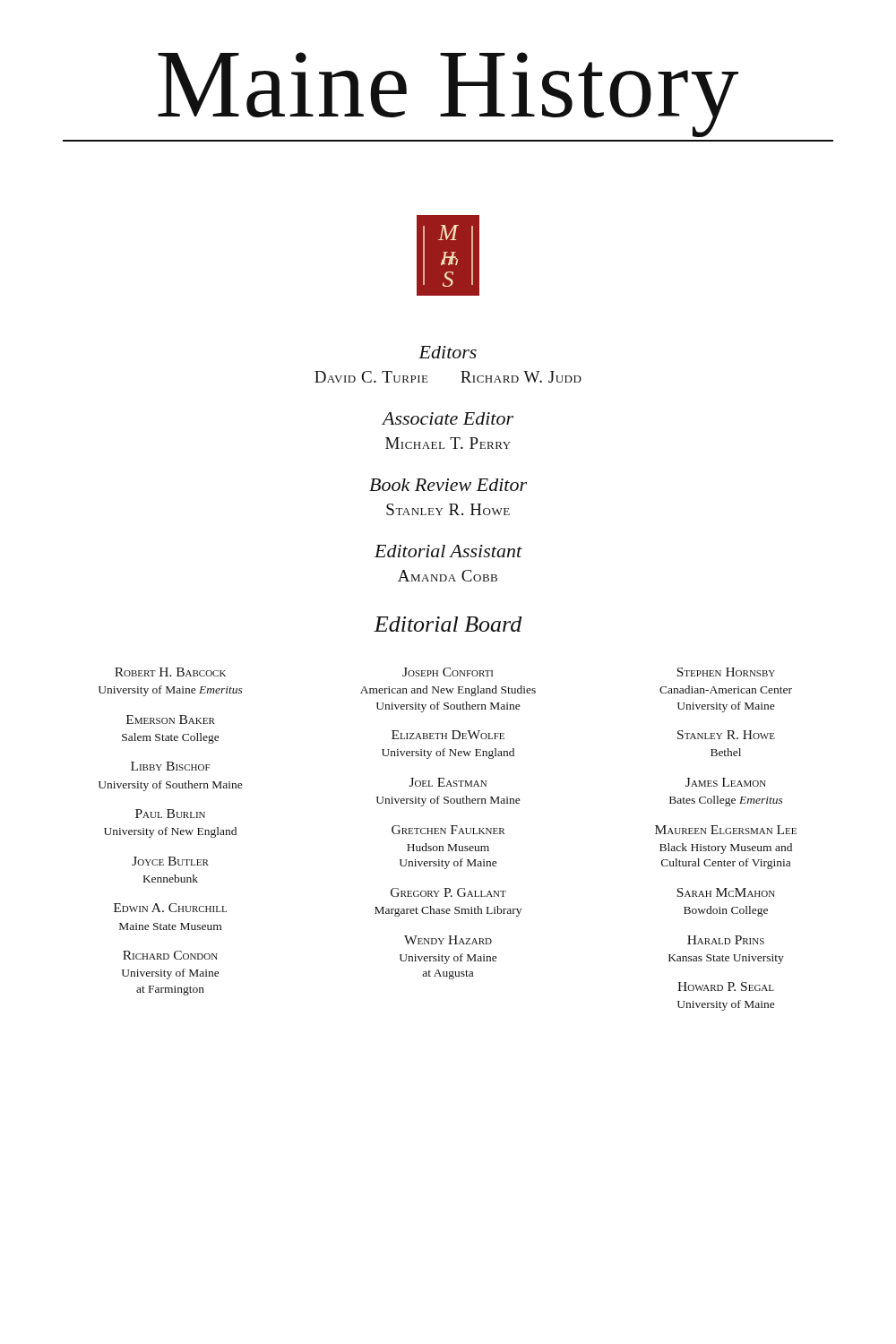The height and width of the screenshot is (1344, 896).
Task: Point to the block starting "Howard P. Segal University of"
Action: point(726,995)
